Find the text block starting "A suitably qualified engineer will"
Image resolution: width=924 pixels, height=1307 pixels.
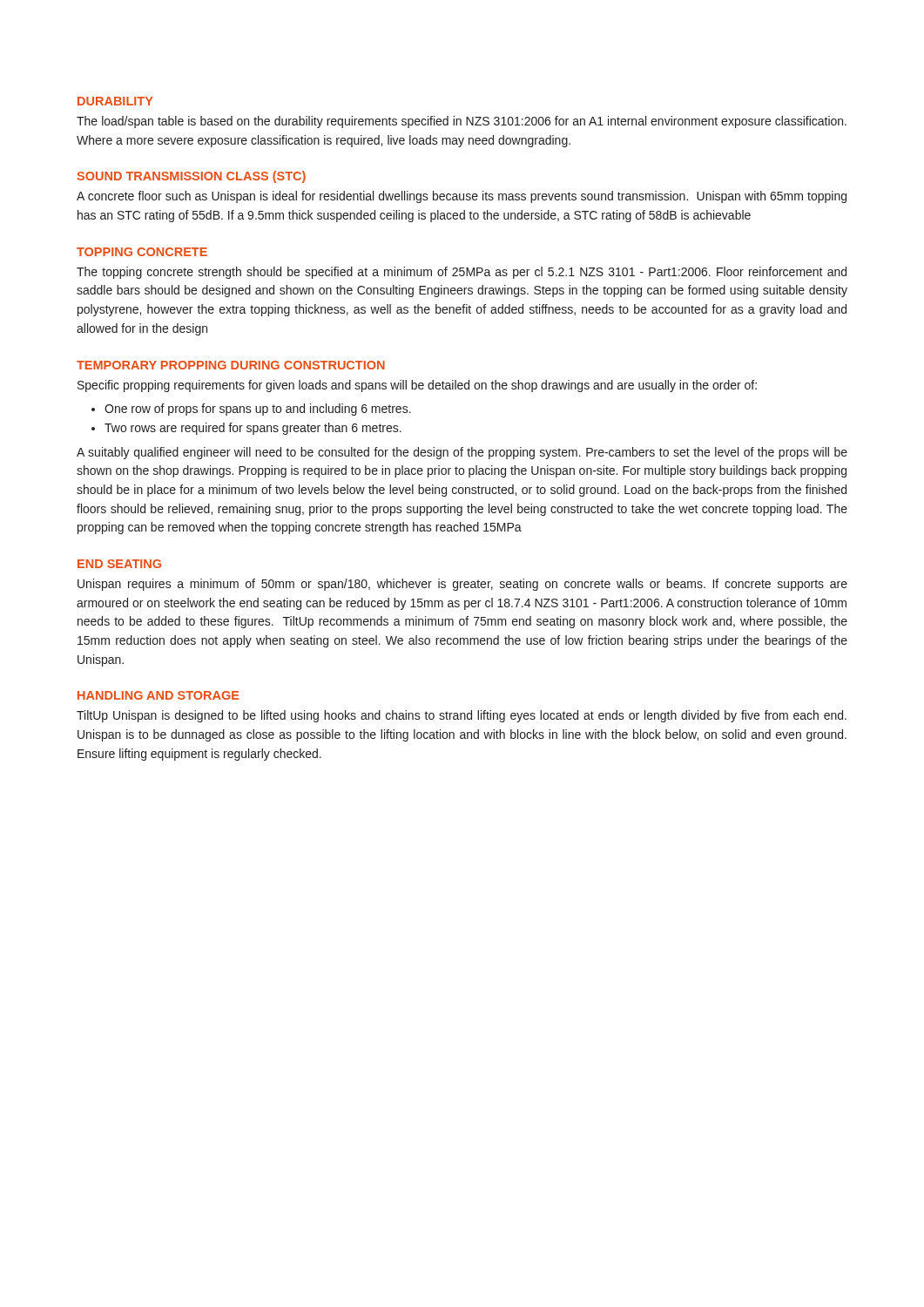point(462,490)
